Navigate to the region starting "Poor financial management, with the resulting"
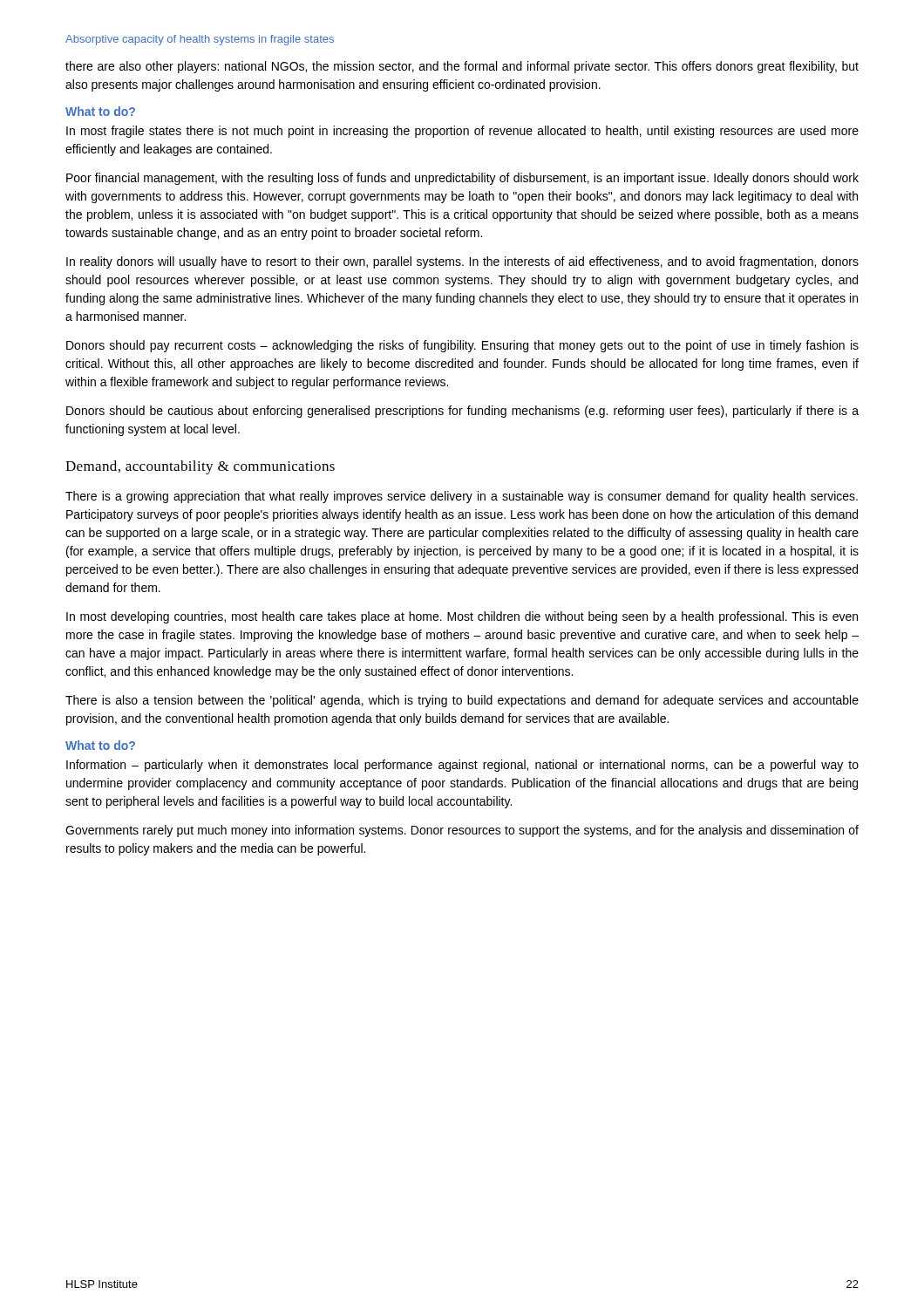Viewport: 924px width, 1308px height. click(x=462, y=206)
